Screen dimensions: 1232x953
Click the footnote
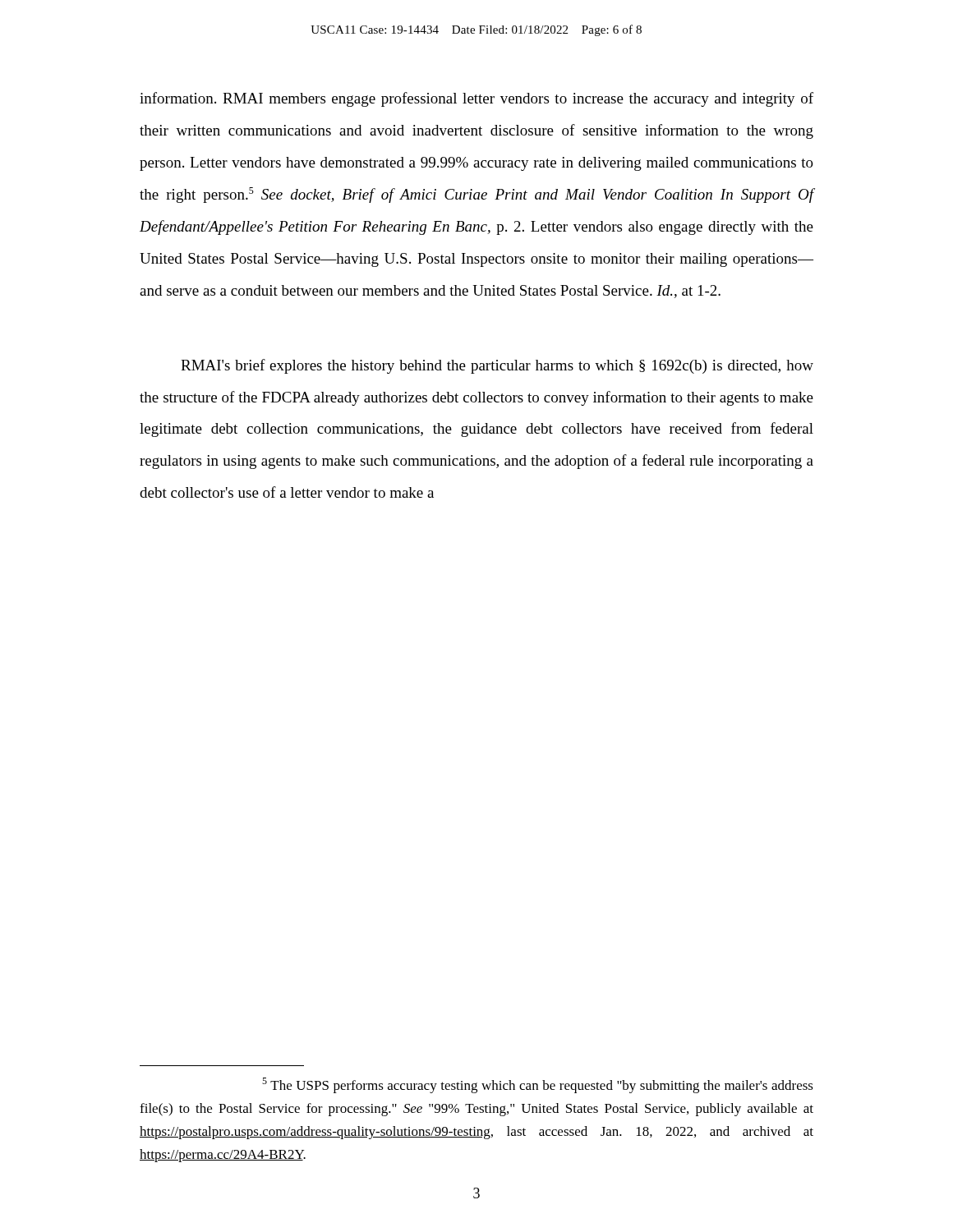click(x=476, y=1116)
